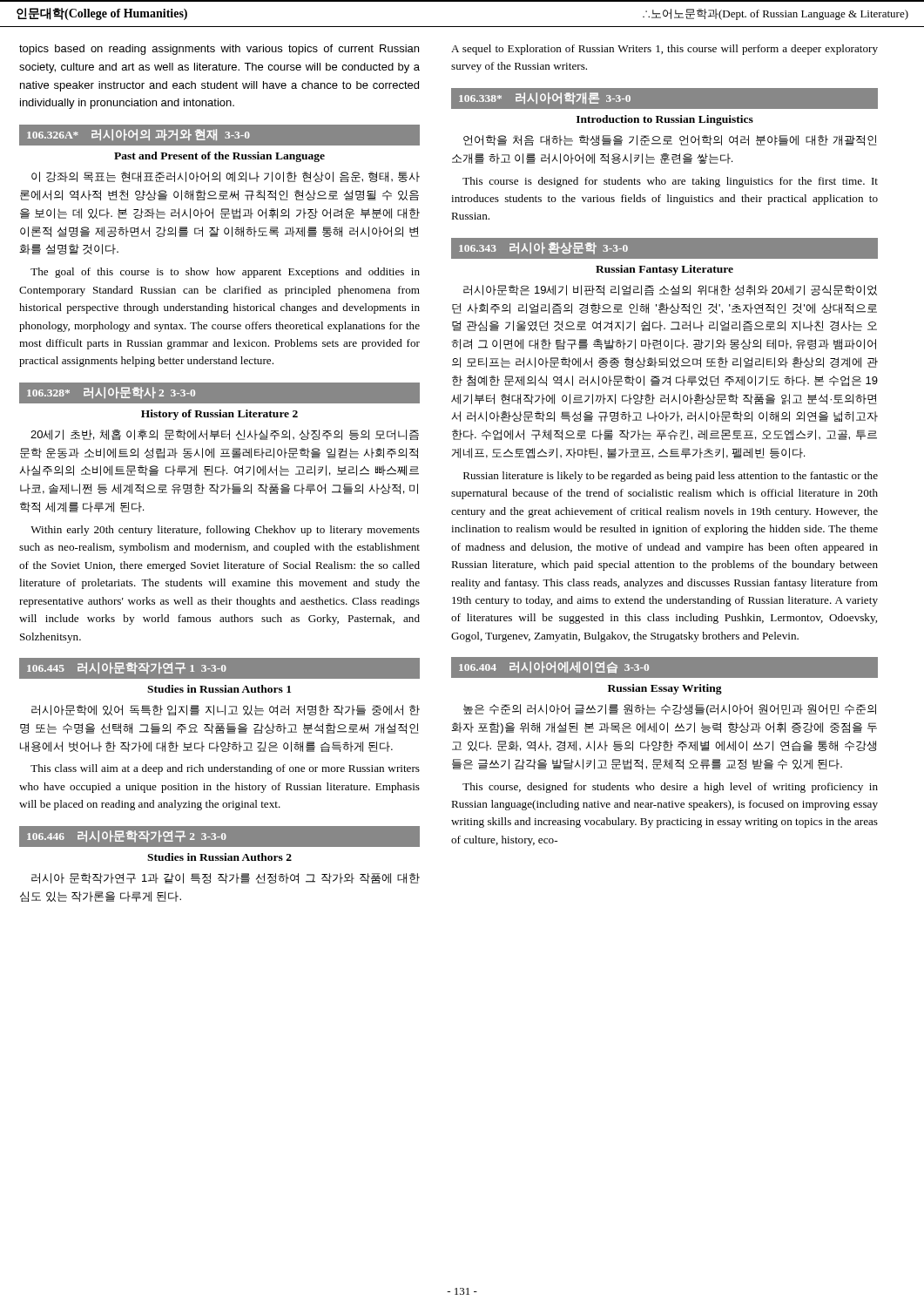Select the text block with the text "러시아문학은 19세기 비판적 리얼리즘 소설의 위대한"
The image size is (924, 1307).
664,463
